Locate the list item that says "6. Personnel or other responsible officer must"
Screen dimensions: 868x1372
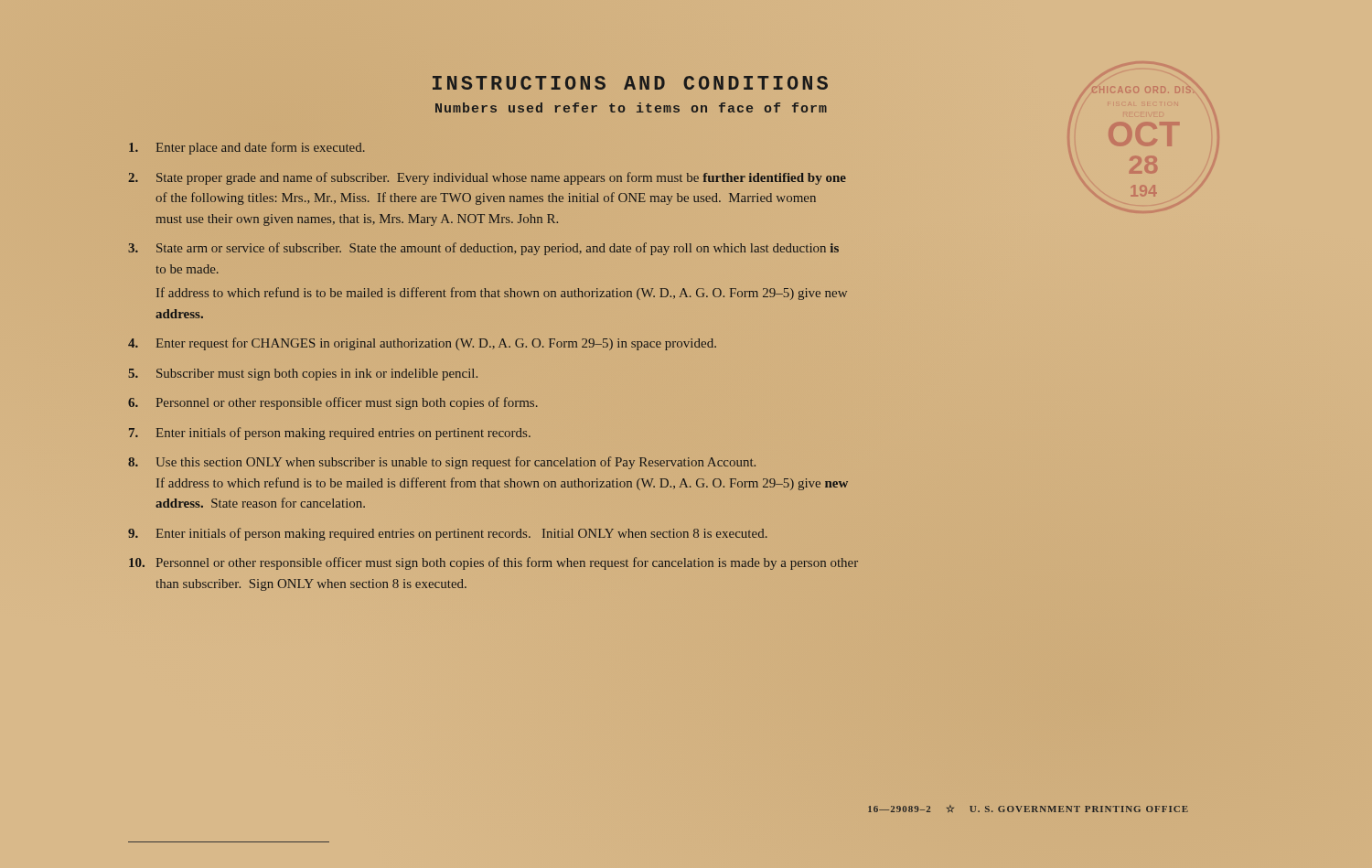coord(333,403)
